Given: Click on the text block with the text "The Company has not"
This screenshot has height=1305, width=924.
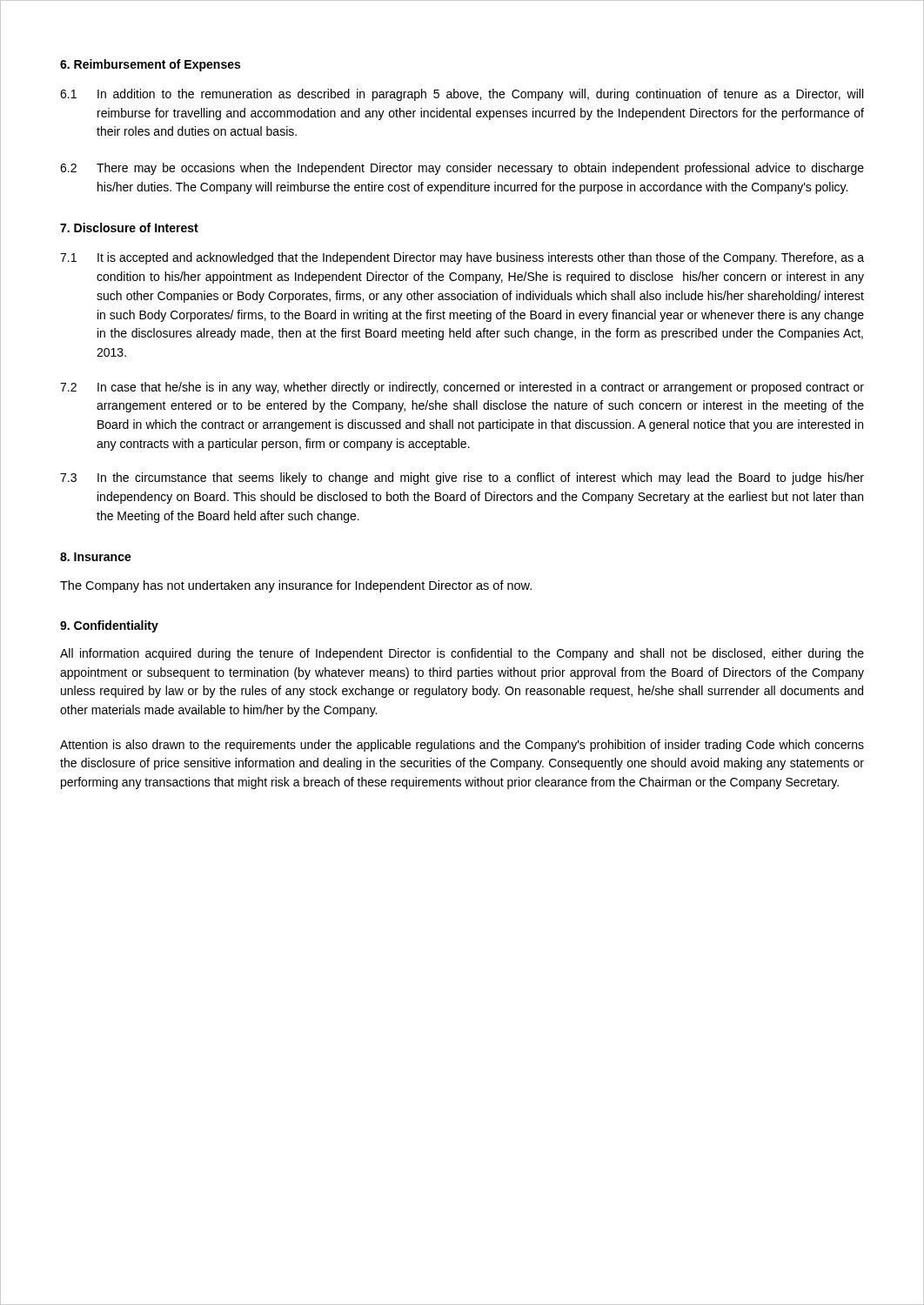Looking at the screenshot, I should pos(296,586).
